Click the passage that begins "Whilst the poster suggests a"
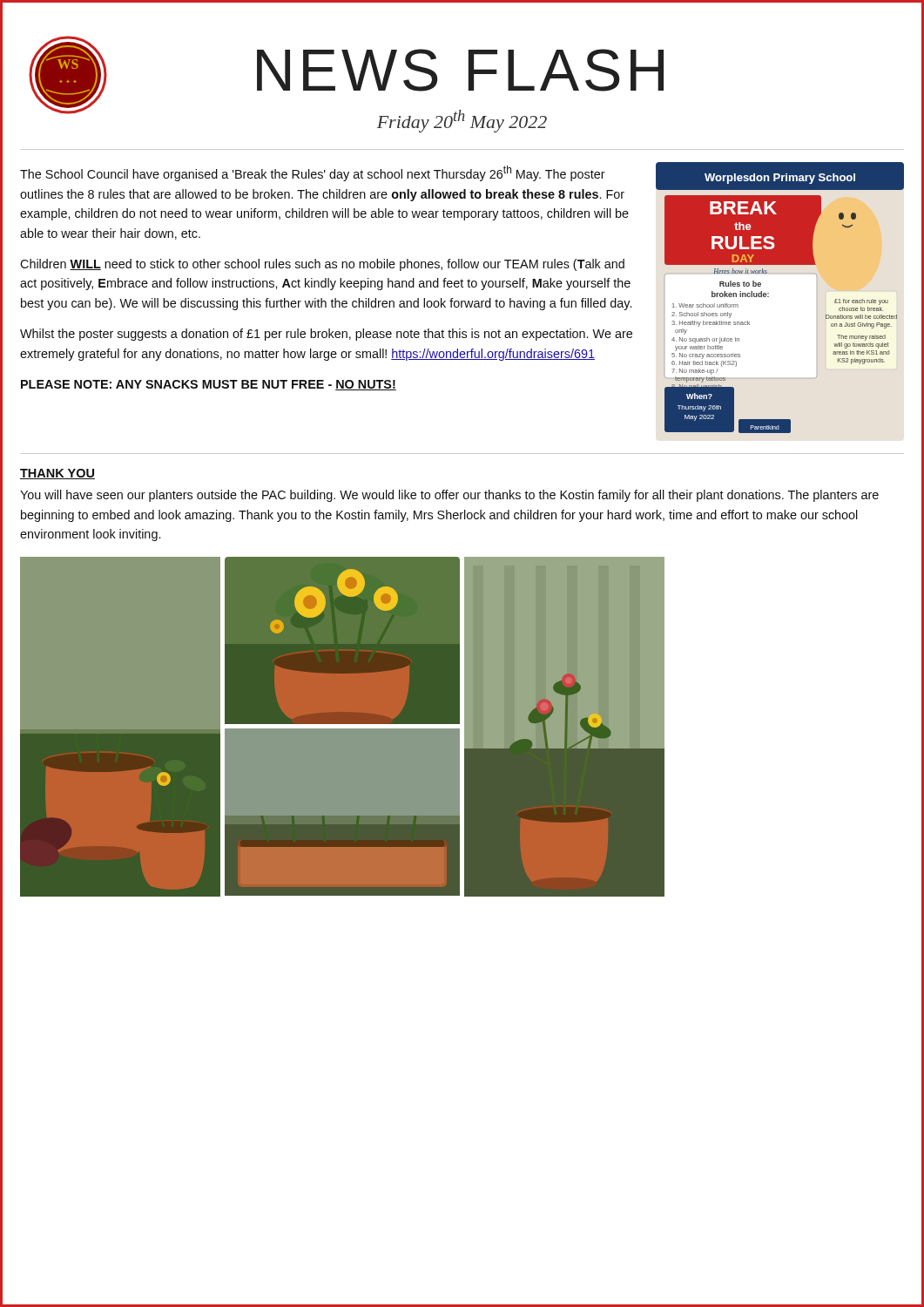Screen dimensions: 1307x924 [326, 344]
